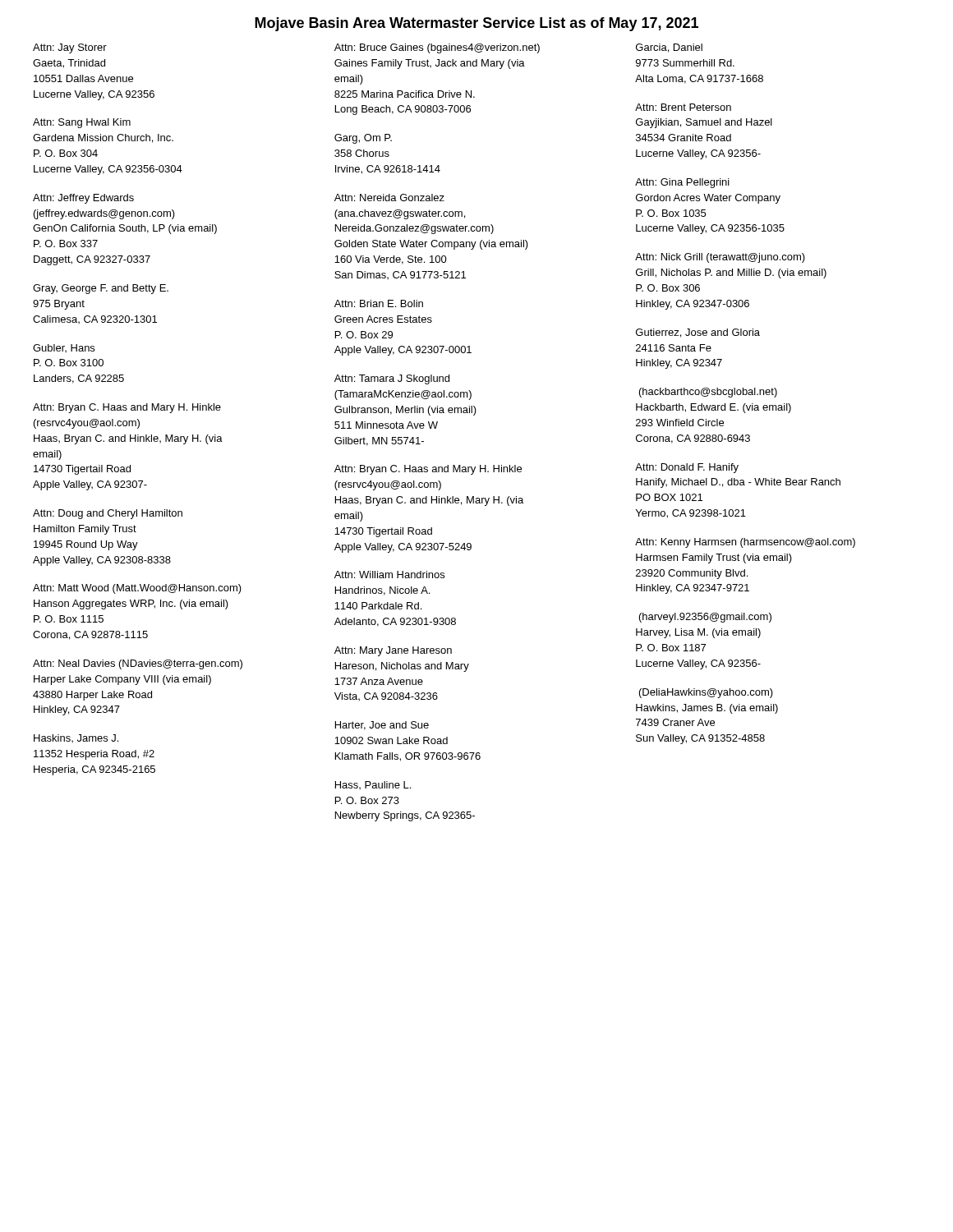953x1232 pixels.
Task: Locate the block of text that opens with "Attn: Bruce Gaines (bgaines4@verizon.net) Gaines Family Trust,"
Action: [x=437, y=48]
